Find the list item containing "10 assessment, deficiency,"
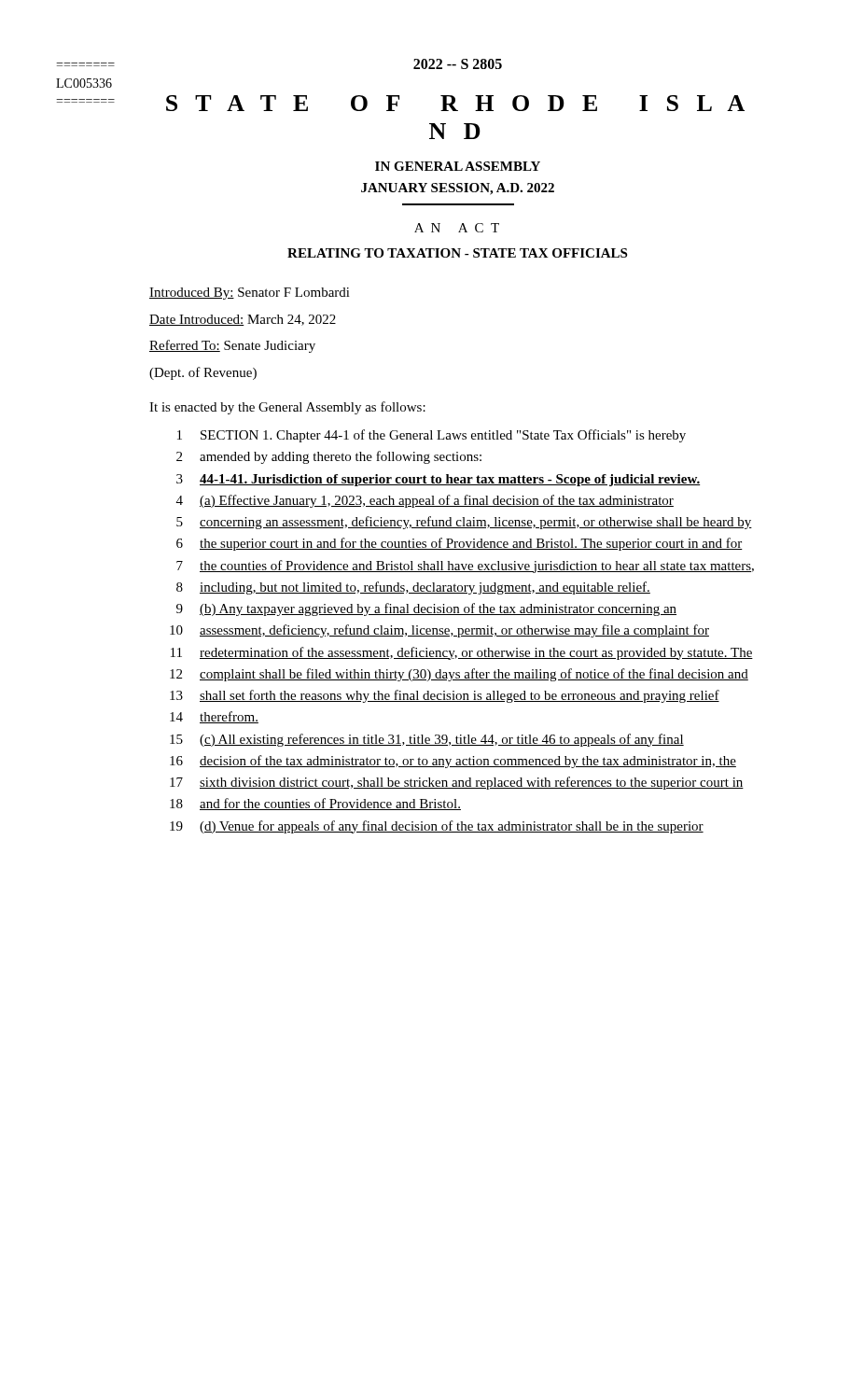850x1400 pixels. tap(458, 631)
